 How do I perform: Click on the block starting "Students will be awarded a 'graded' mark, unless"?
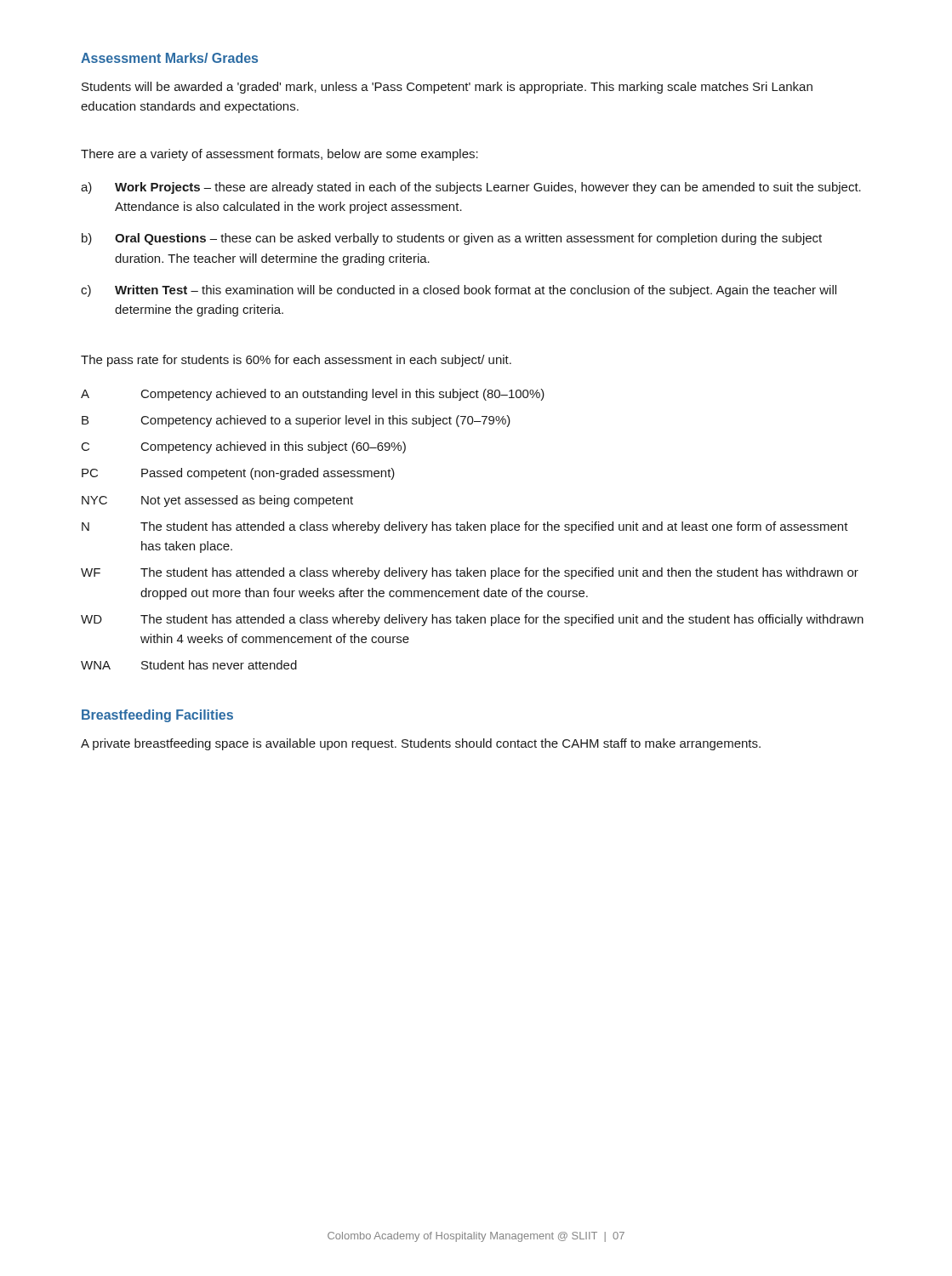point(447,96)
